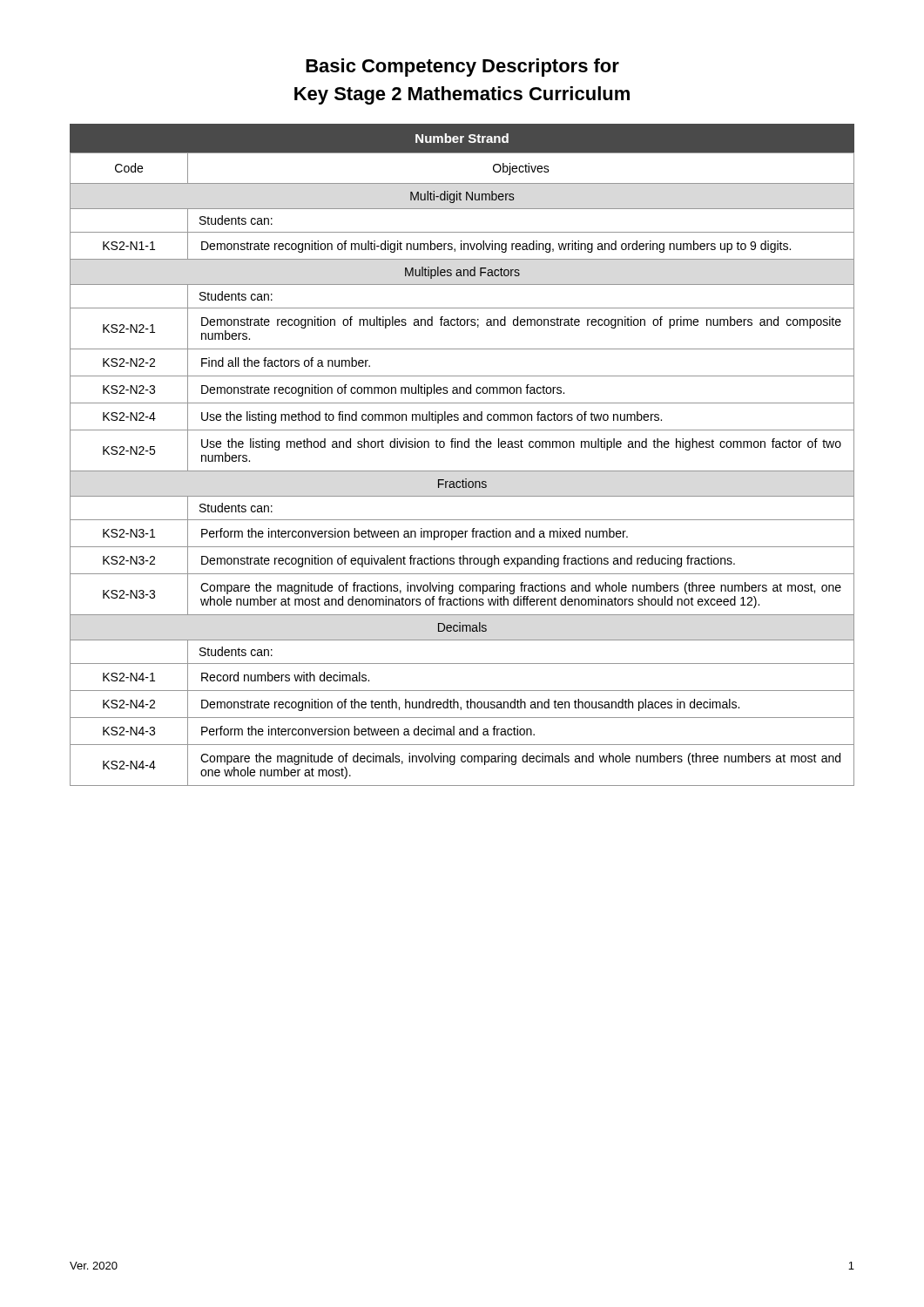
Task: Locate the text "Number Strand"
Action: (x=462, y=138)
